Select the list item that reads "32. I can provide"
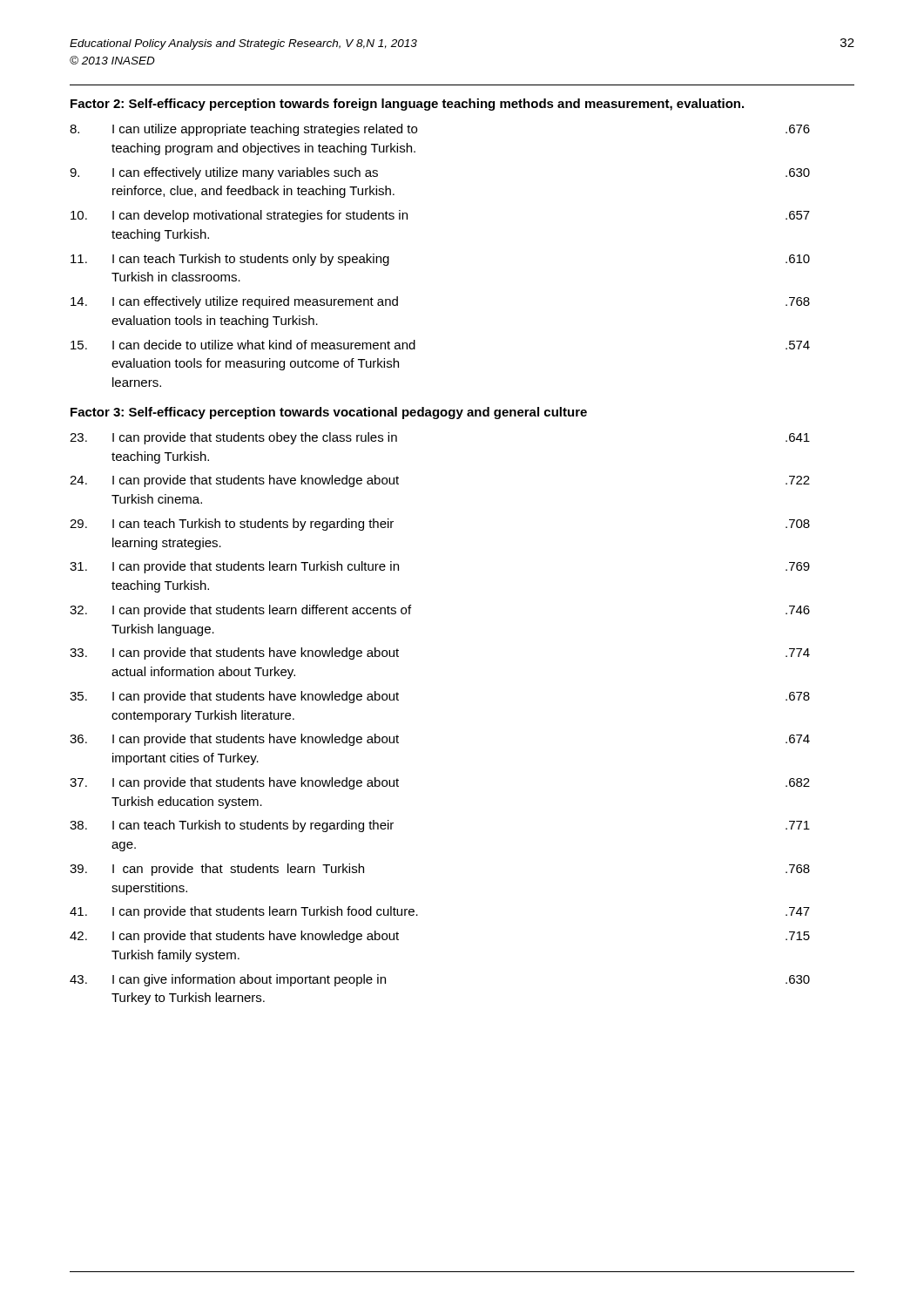This screenshot has width=924, height=1307. tap(256, 610)
